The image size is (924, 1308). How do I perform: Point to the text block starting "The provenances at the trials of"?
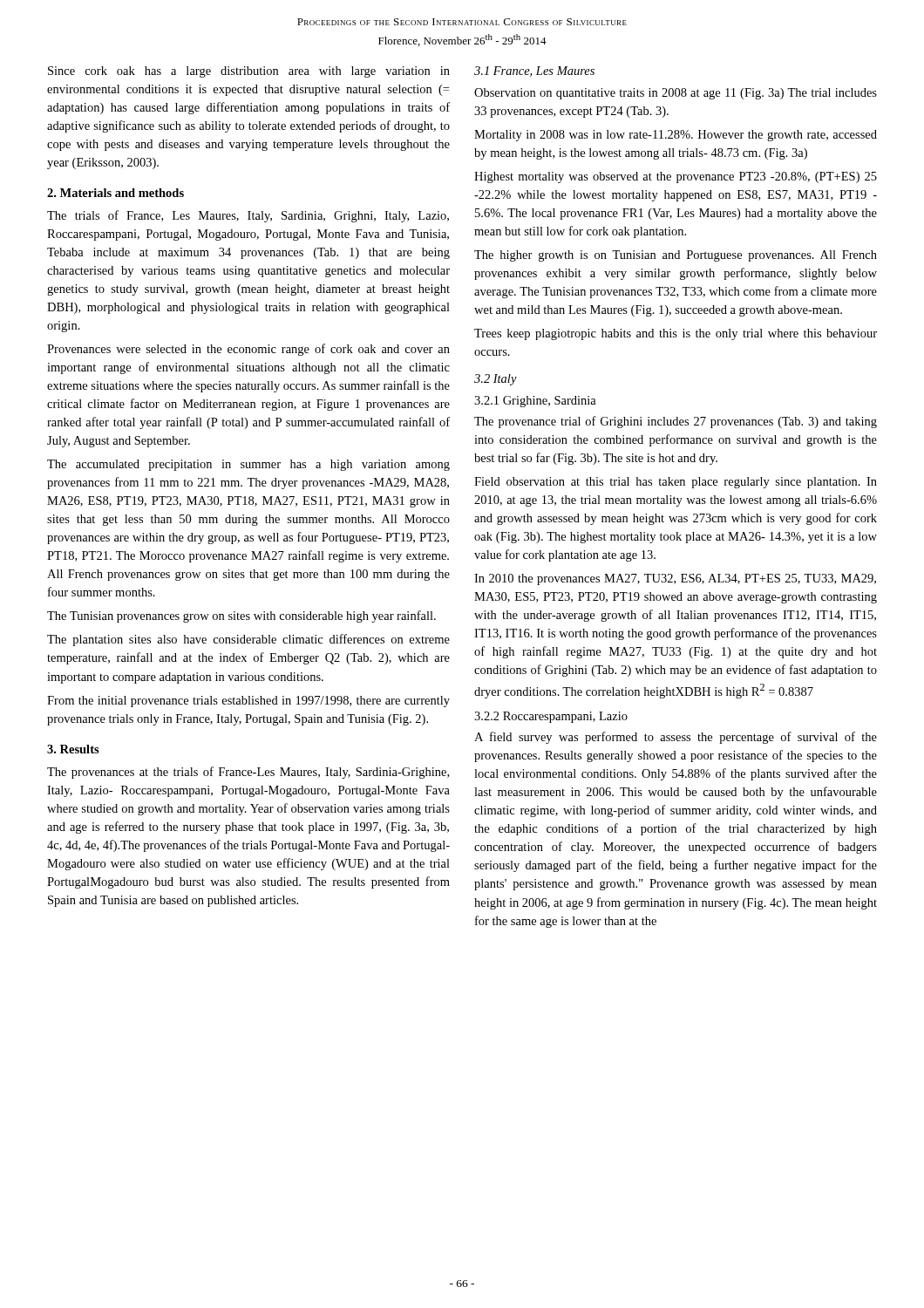[x=248, y=836]
